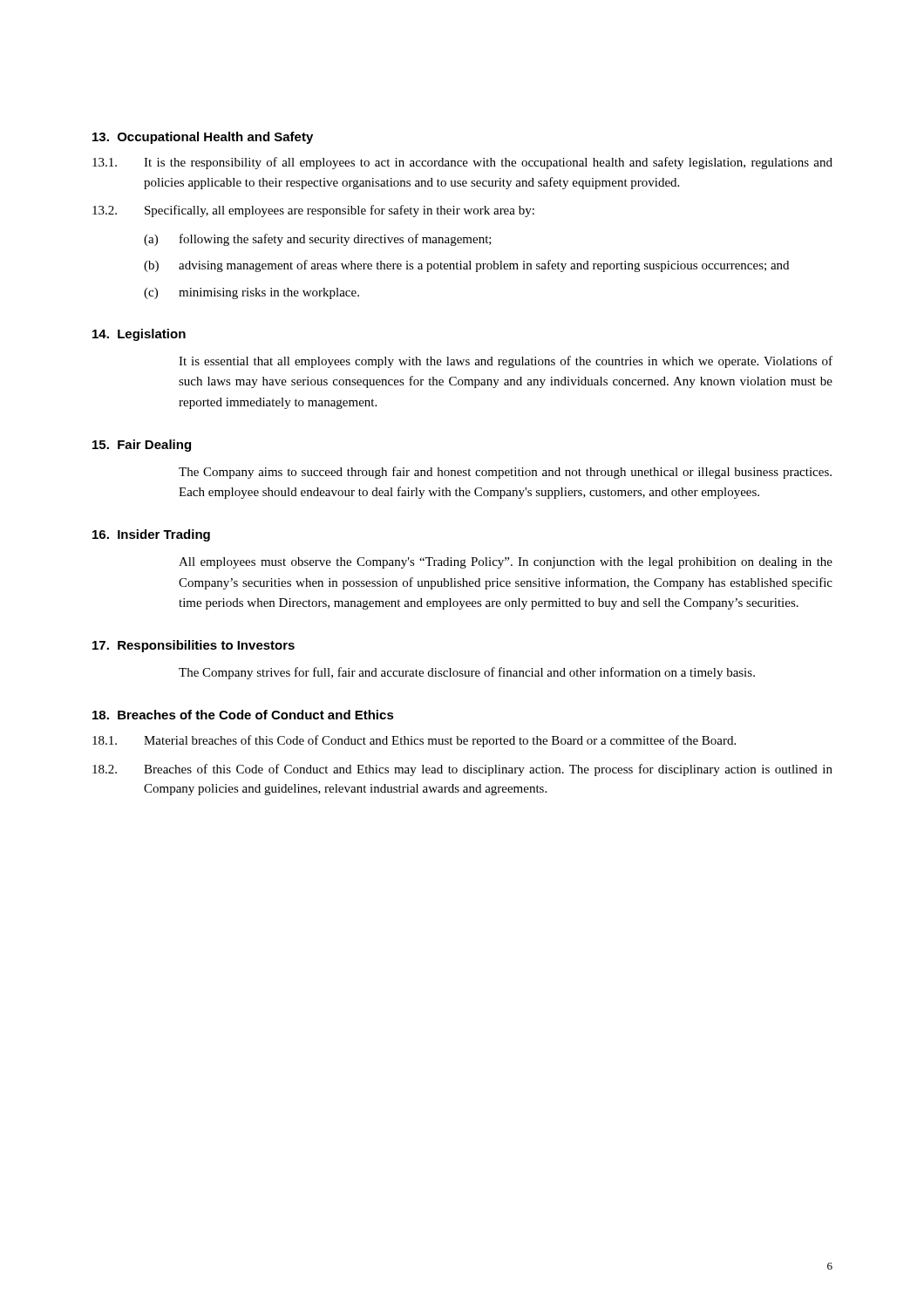Screen dimensions: 1308x924
Task: Find the text block starting "17. Responsibilities to Investors"
Action: click(193, 645)
